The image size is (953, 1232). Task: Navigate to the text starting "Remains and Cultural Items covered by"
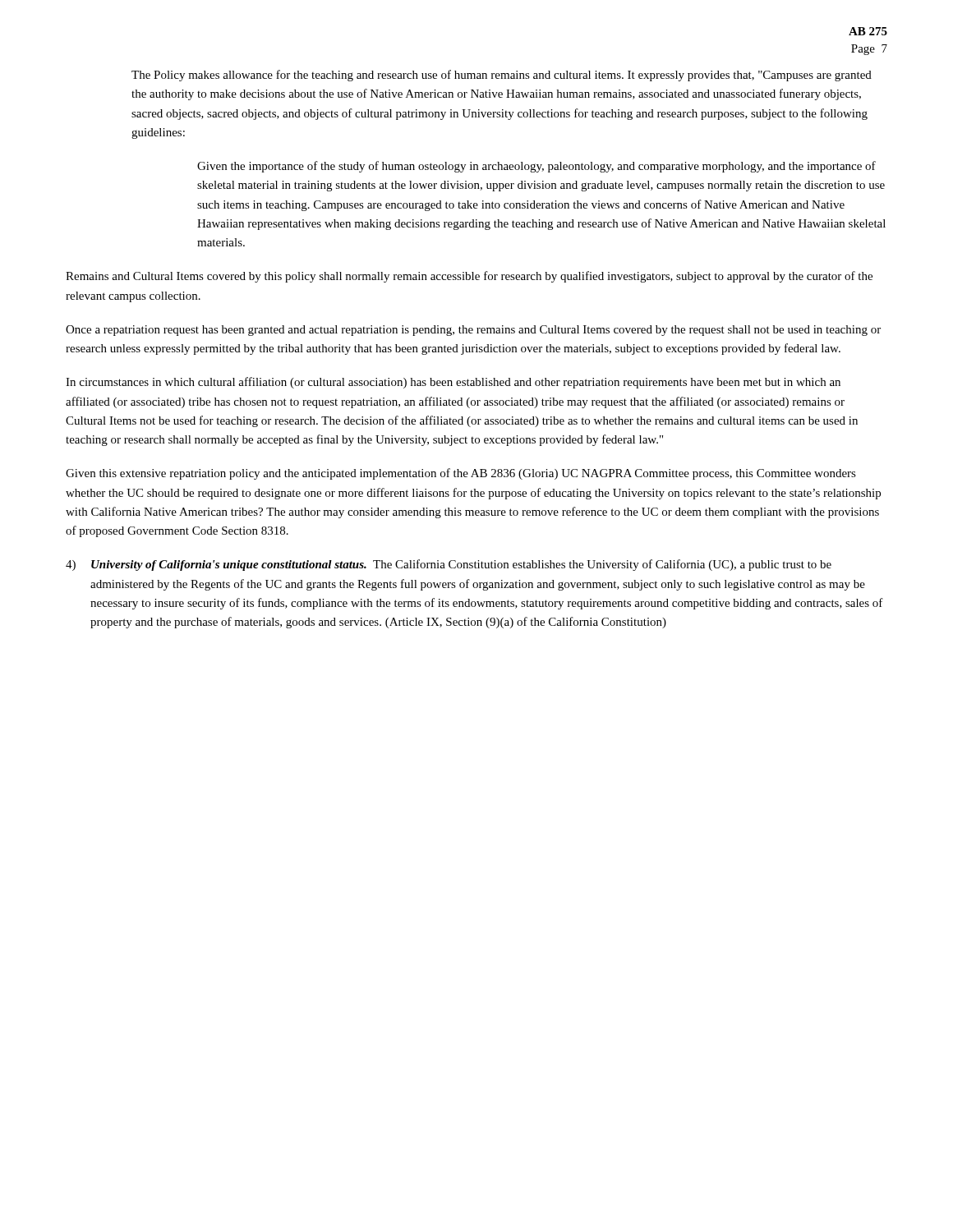(469, 286)
